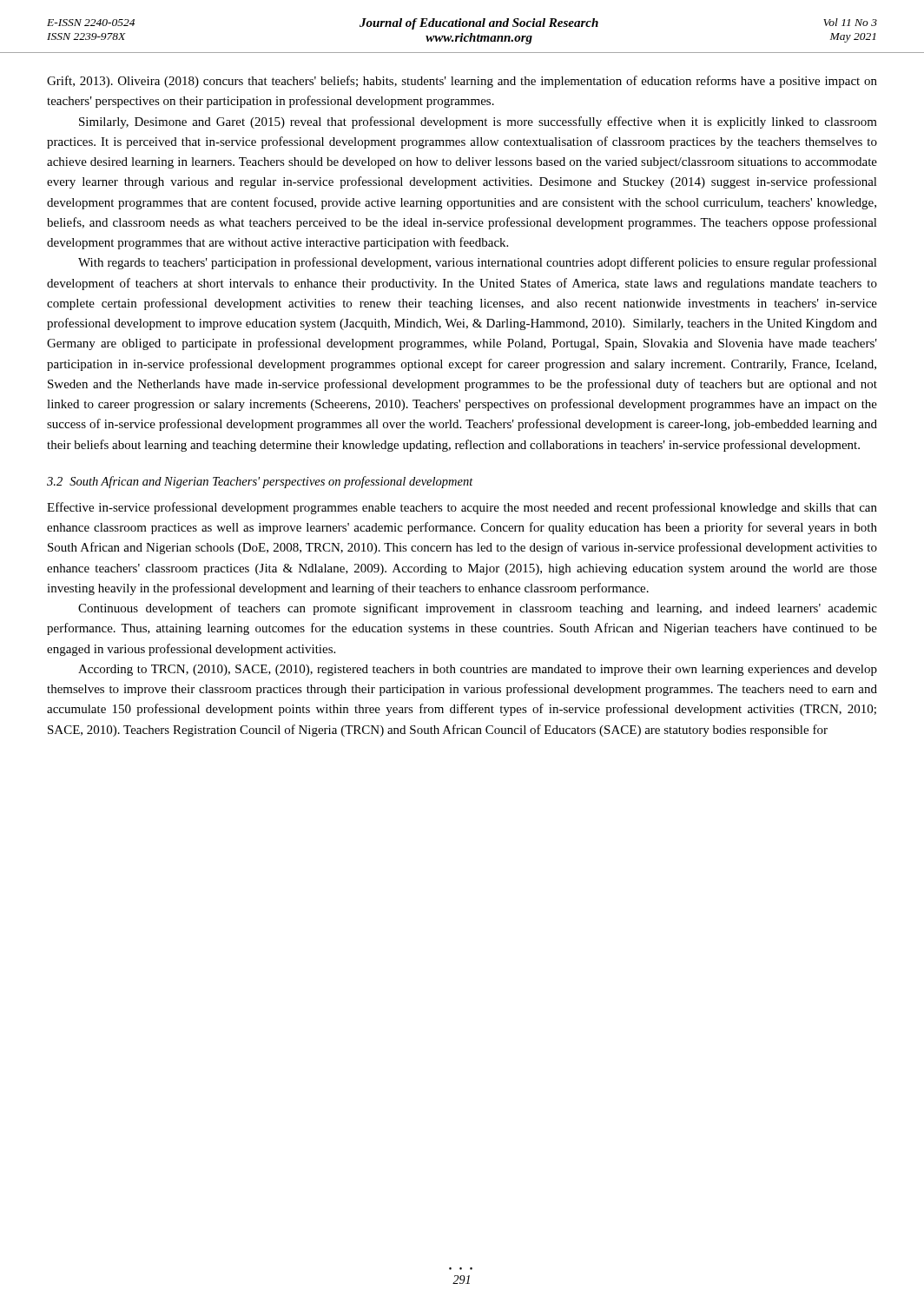Find the section header on this page that starts "3.2South African and Nigerian Teachers'"

point(260,481)
